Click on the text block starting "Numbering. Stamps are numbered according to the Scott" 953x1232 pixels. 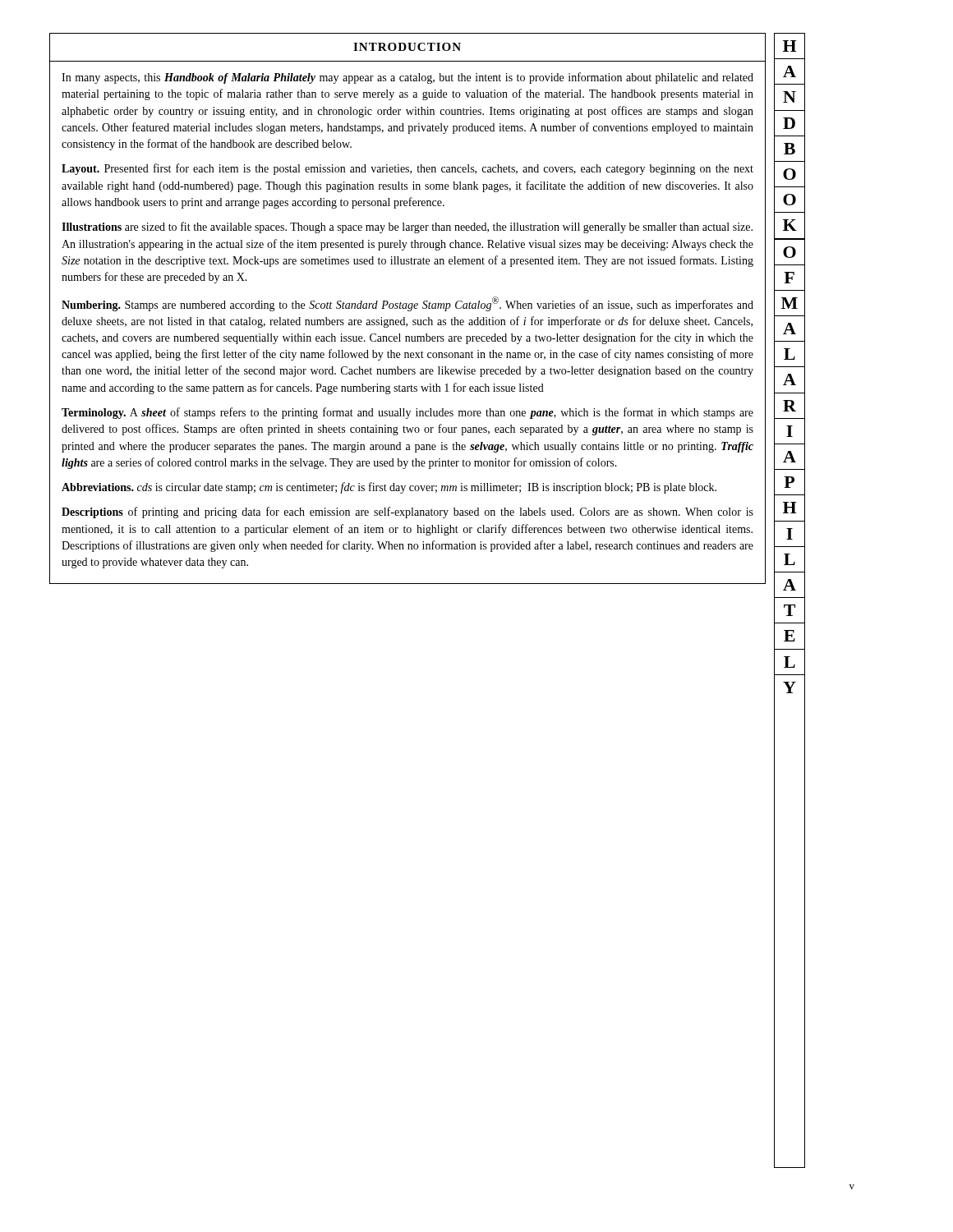pos(408,345)
